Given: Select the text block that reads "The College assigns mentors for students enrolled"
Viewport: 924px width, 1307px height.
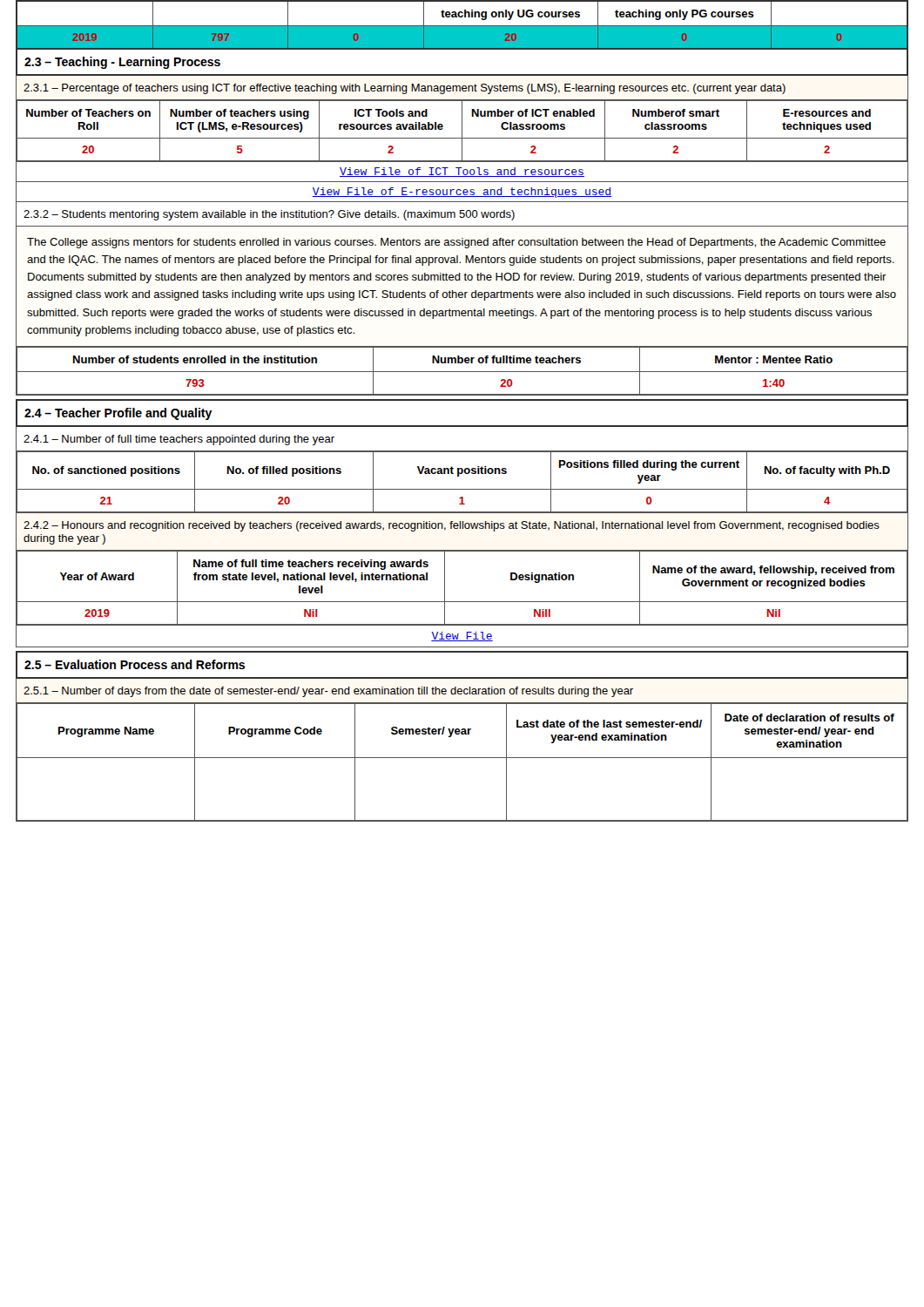Looking at the screenshot, I should 462,286.
